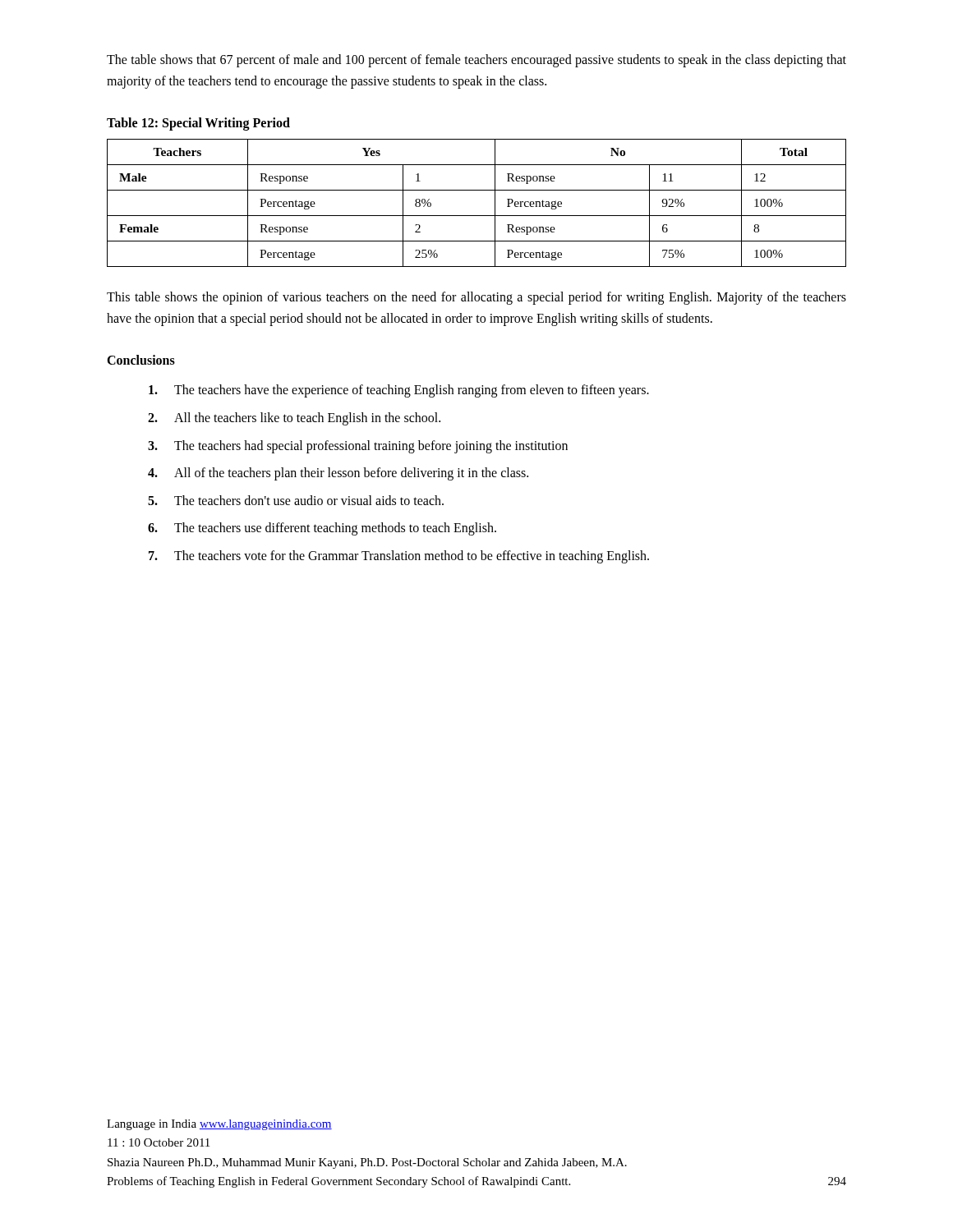Locate the list item that says "3. The teachers"
The width and height of the screenshot is (953, 1232).
[x=476, y=445]
